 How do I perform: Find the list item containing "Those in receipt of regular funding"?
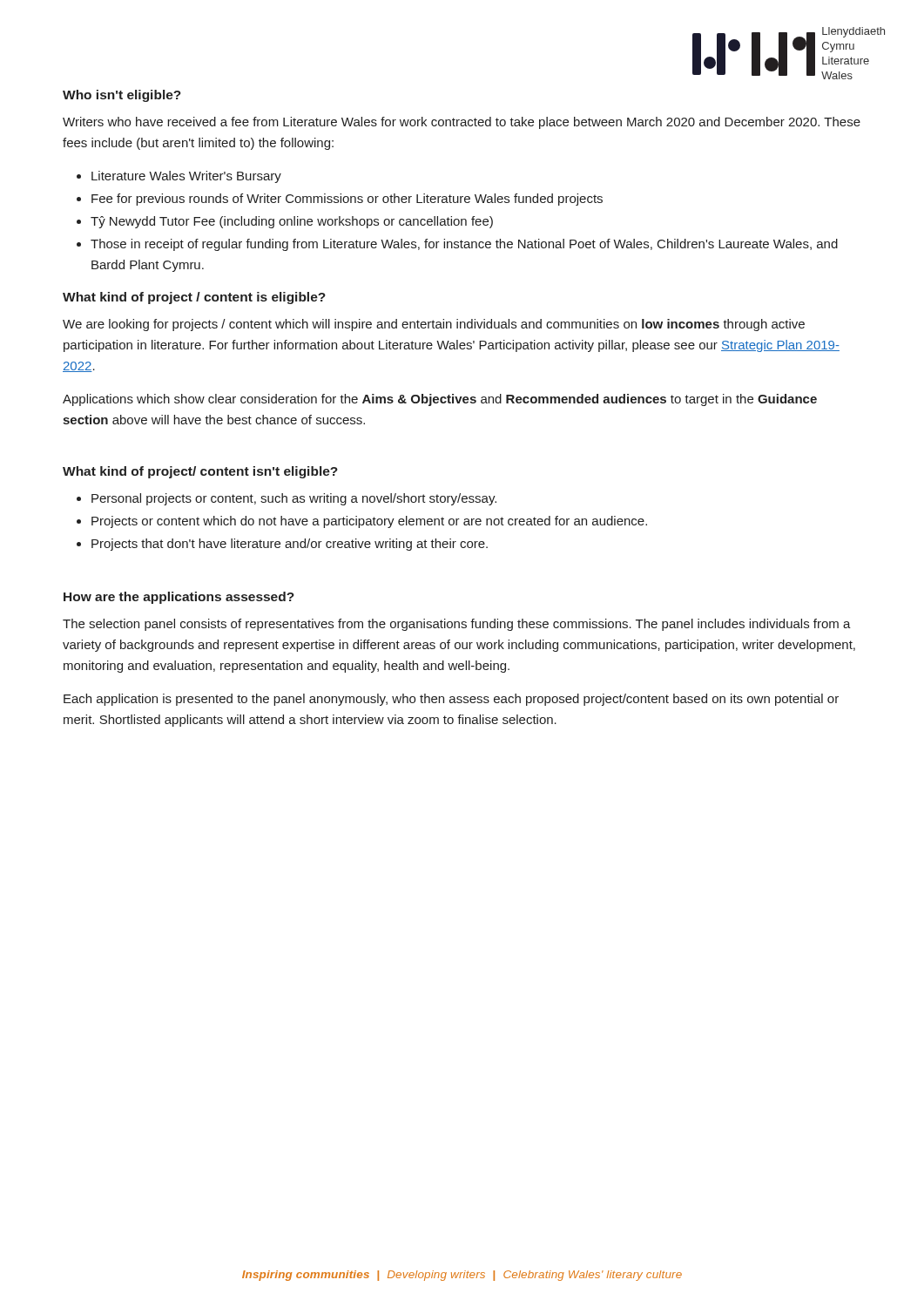(x=464, y=254)
